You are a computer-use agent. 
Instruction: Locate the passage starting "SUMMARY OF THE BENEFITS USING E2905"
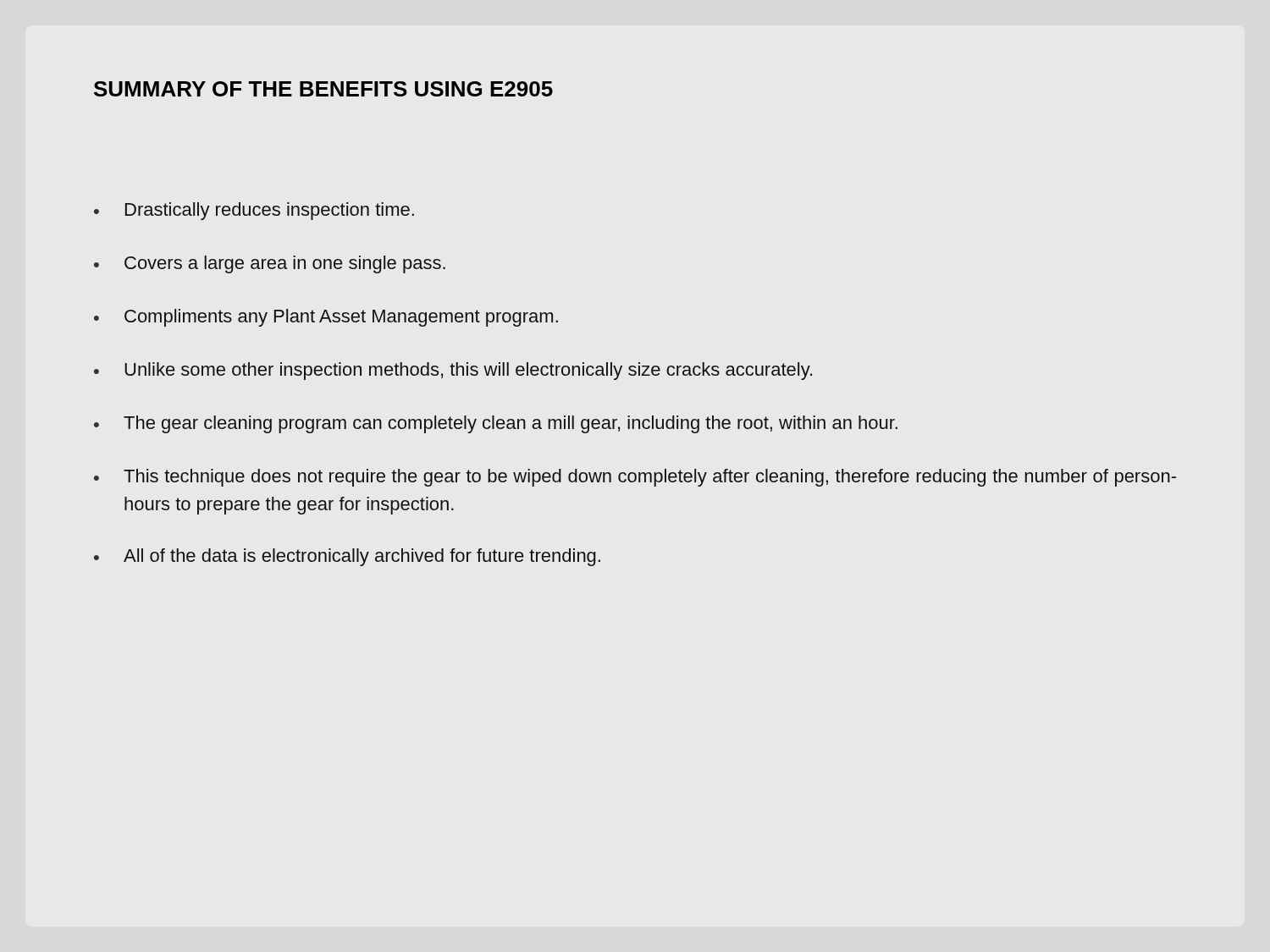(323, 89)
